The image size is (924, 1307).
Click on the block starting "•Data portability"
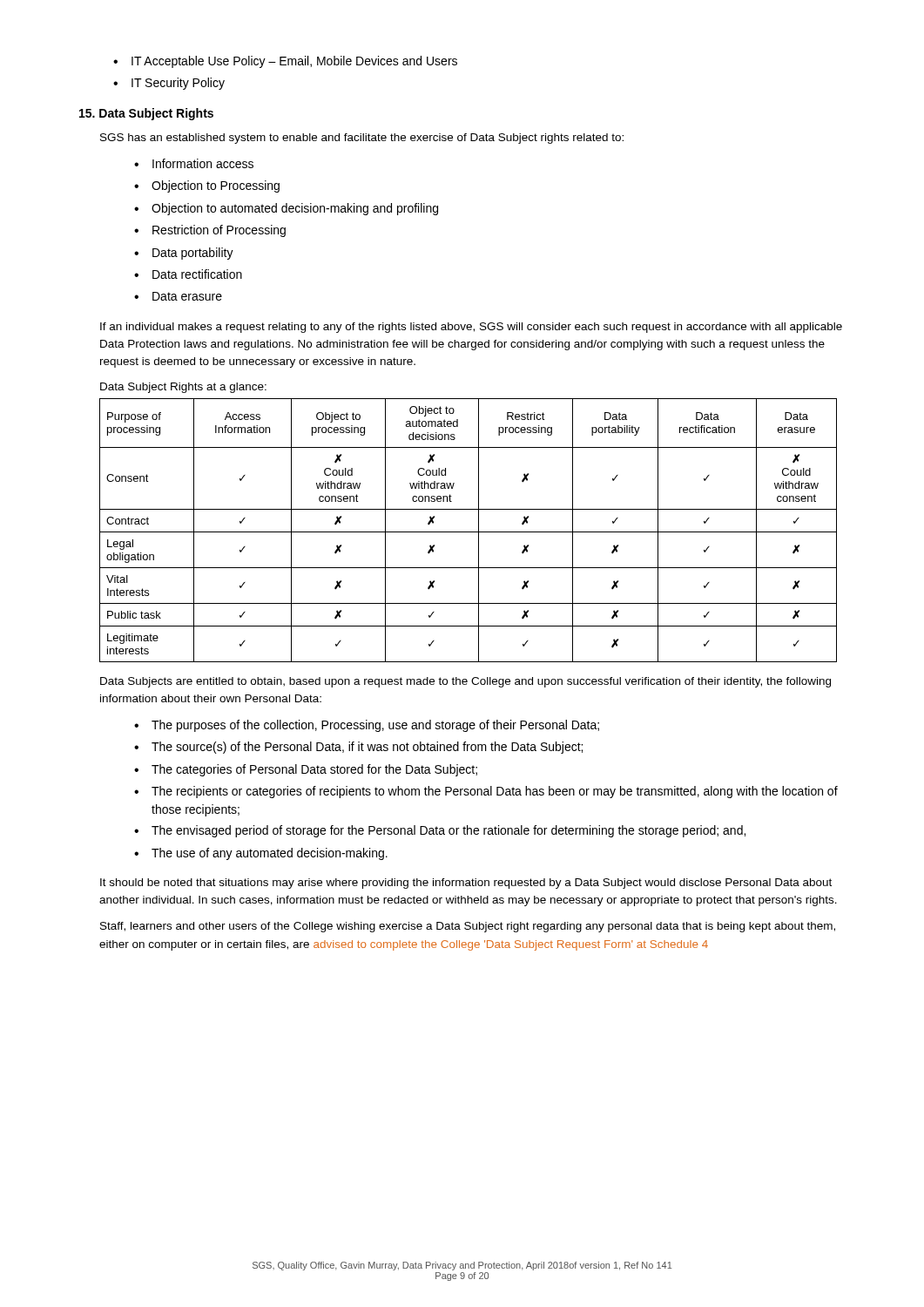(x=183, y=253)
